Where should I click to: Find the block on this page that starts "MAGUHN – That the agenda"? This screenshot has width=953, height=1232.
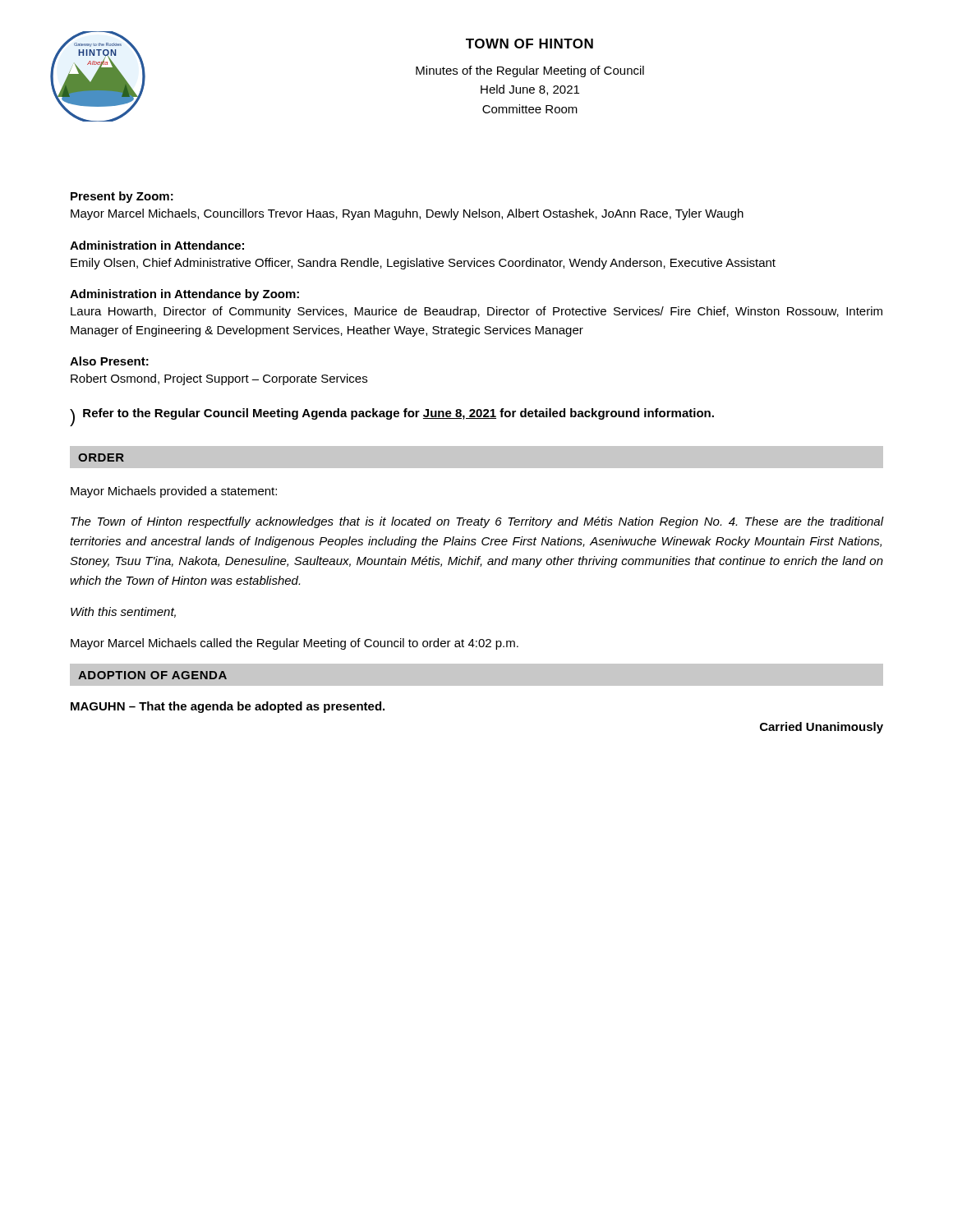[228, 706]
